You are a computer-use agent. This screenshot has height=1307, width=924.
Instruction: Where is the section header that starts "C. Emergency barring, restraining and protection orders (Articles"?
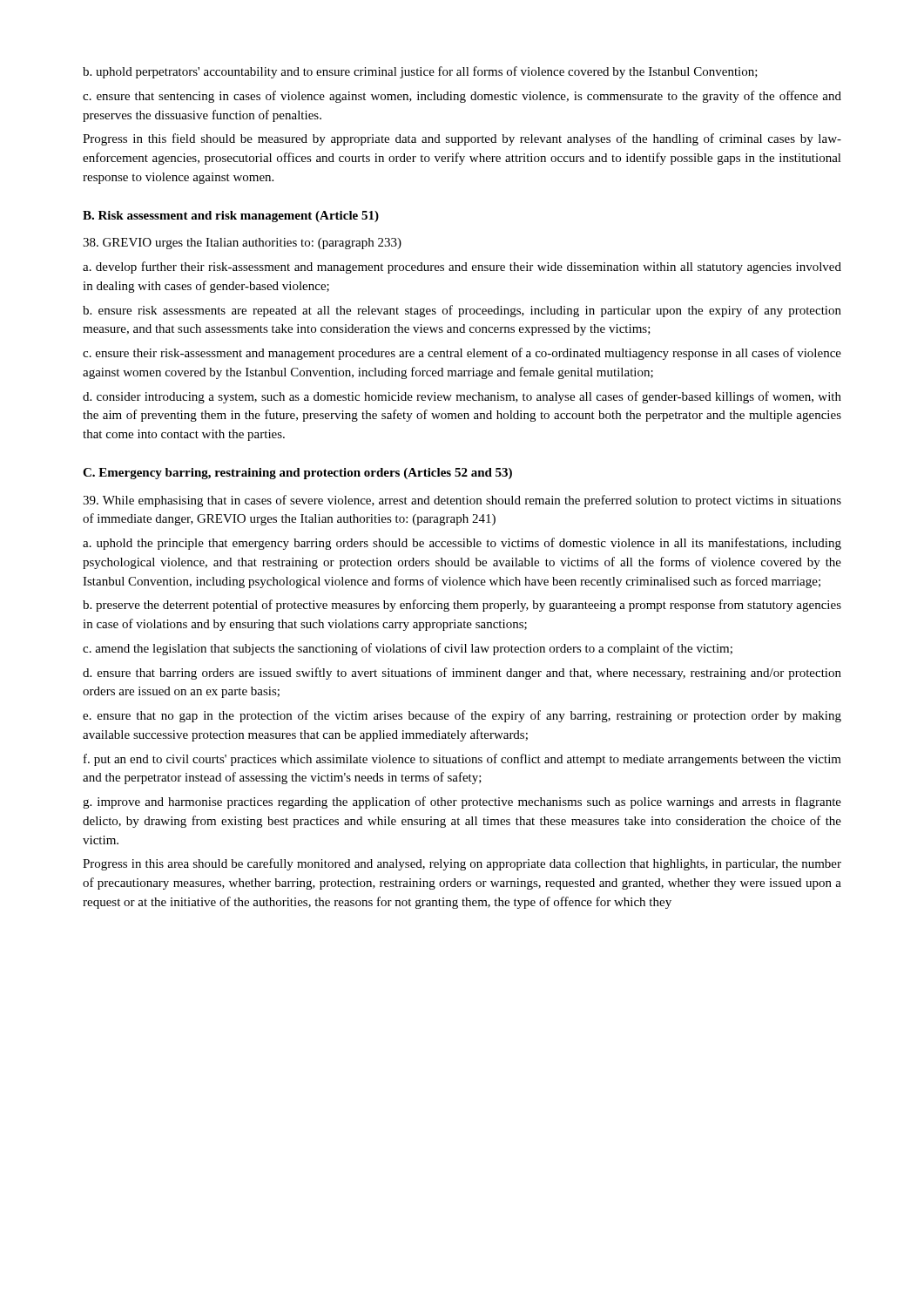click(x=298, y=472)
